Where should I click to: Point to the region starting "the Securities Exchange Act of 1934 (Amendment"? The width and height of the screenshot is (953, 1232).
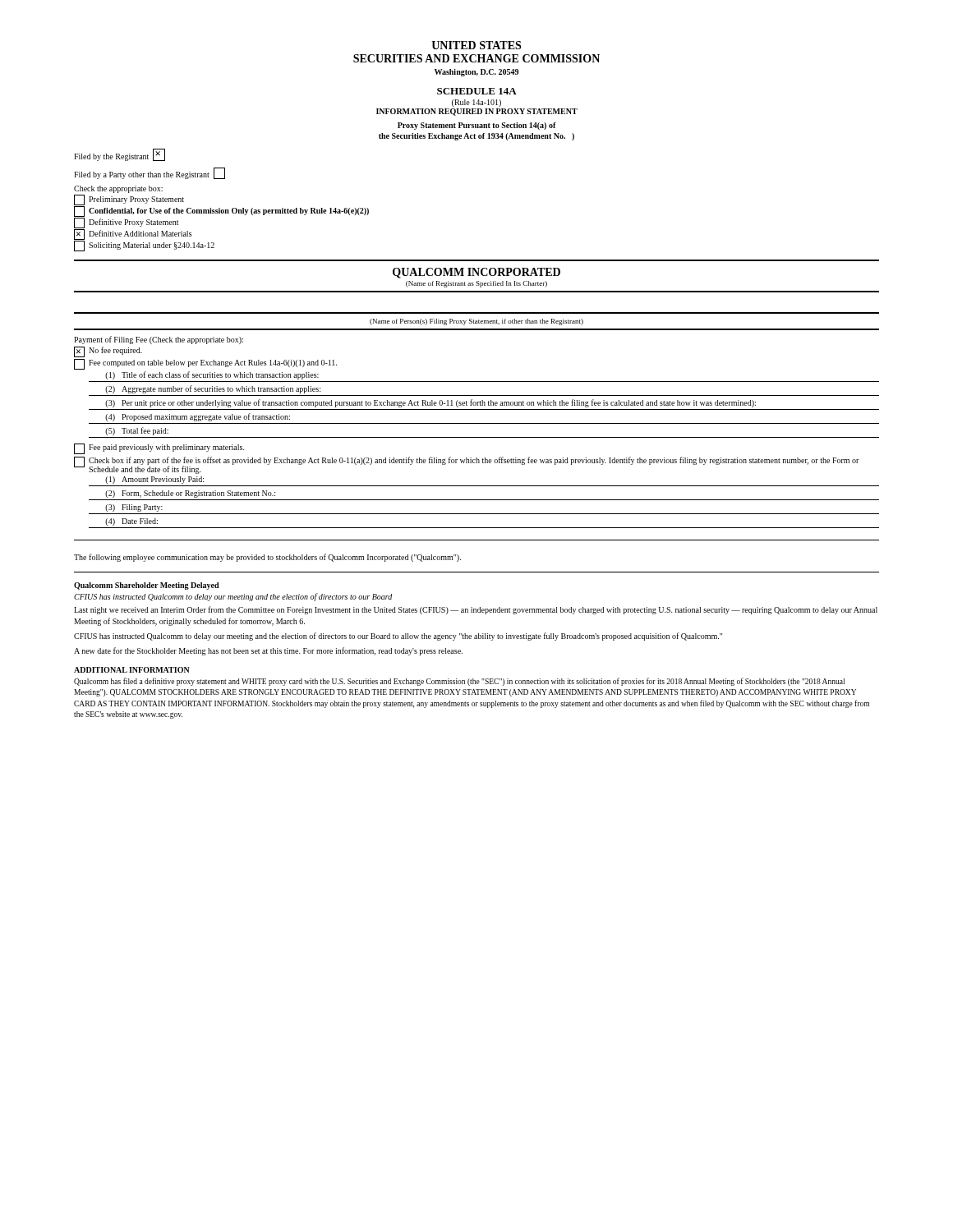coord(476,136)
